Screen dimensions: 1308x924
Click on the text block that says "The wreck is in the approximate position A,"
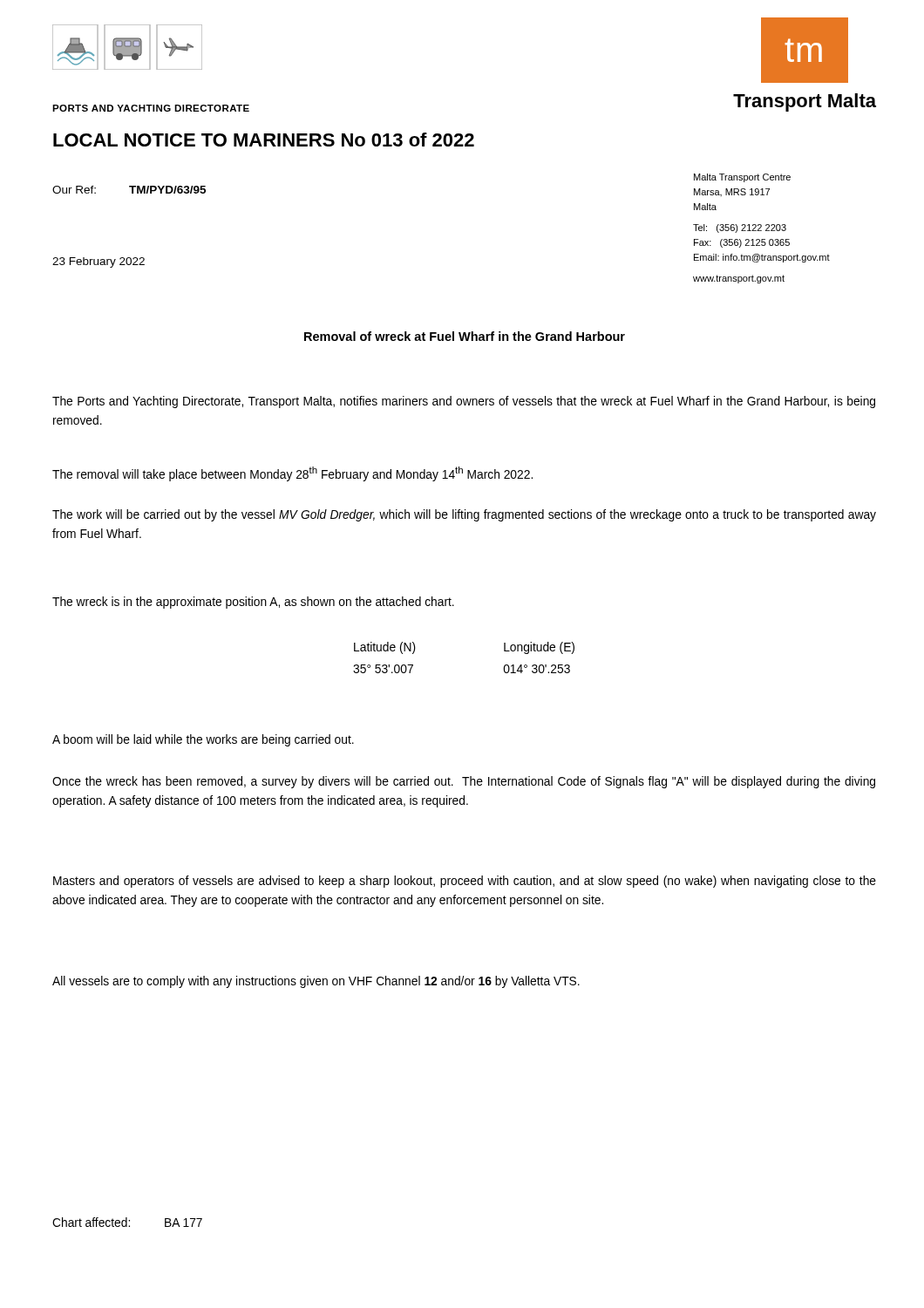pos(254,602)
